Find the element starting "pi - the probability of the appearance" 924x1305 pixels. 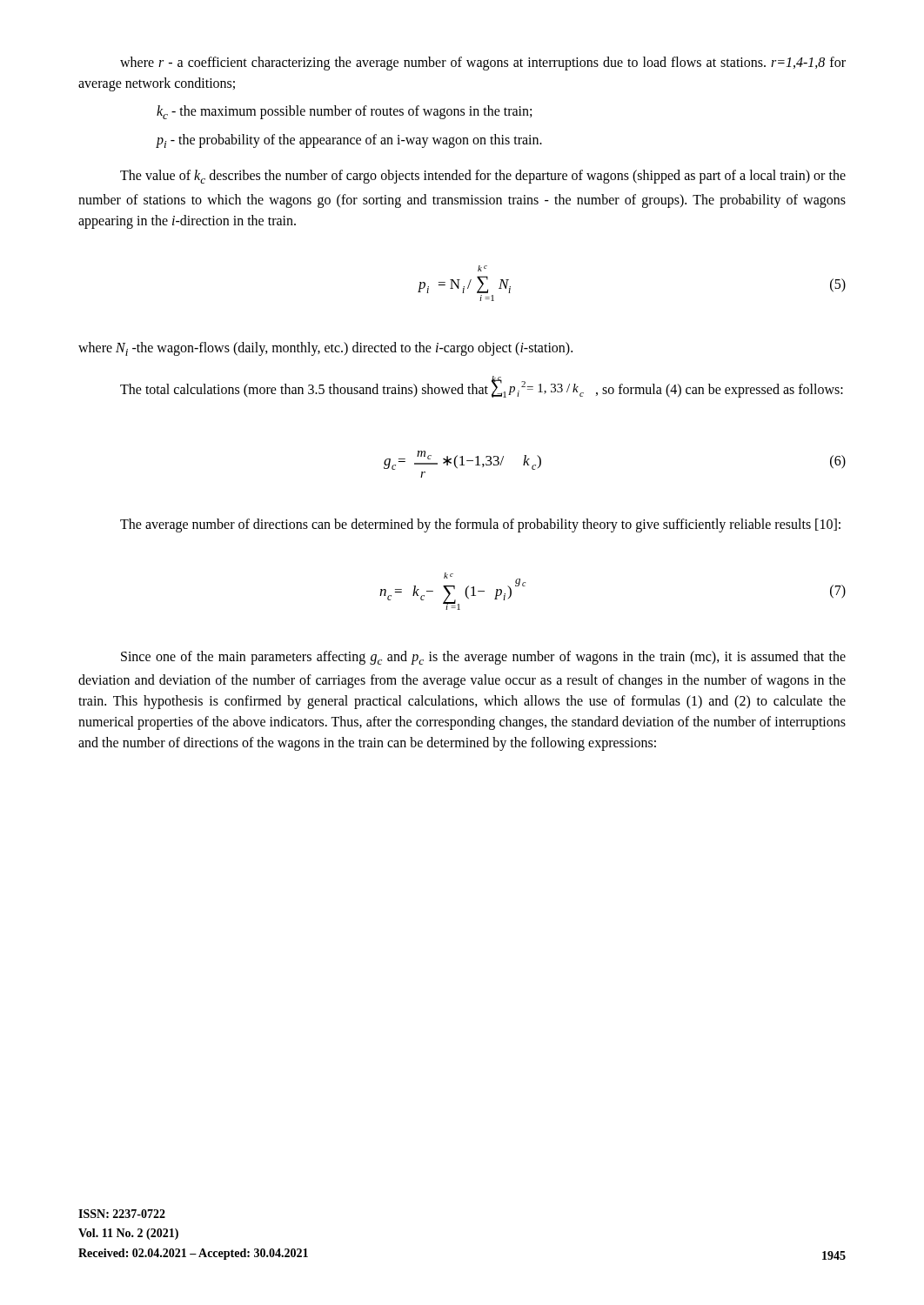(350, 142)
